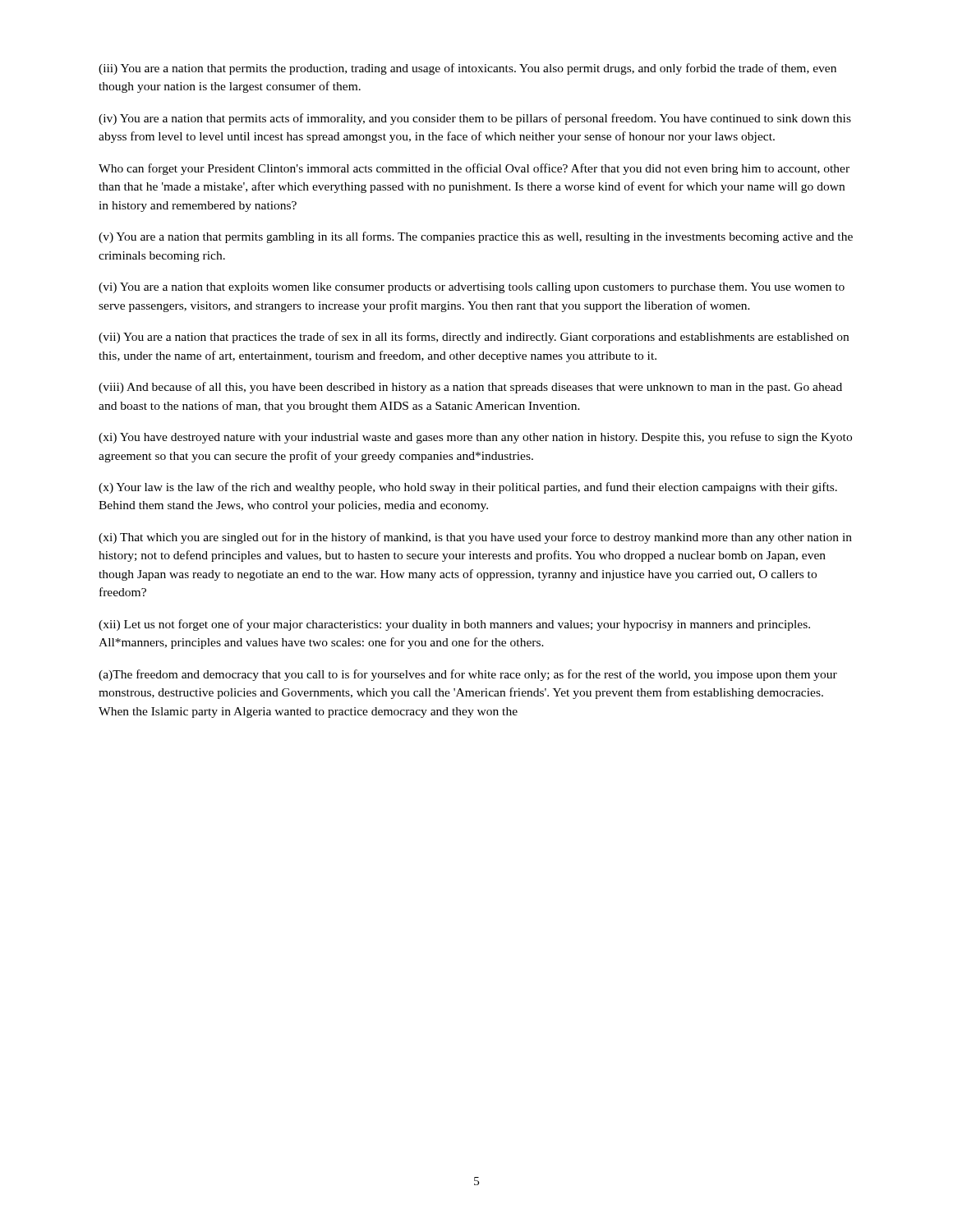Find the list item that reads "(iv) You are a nation that permits acts"
Screen dimensions: 1232x953
point(475,127)
